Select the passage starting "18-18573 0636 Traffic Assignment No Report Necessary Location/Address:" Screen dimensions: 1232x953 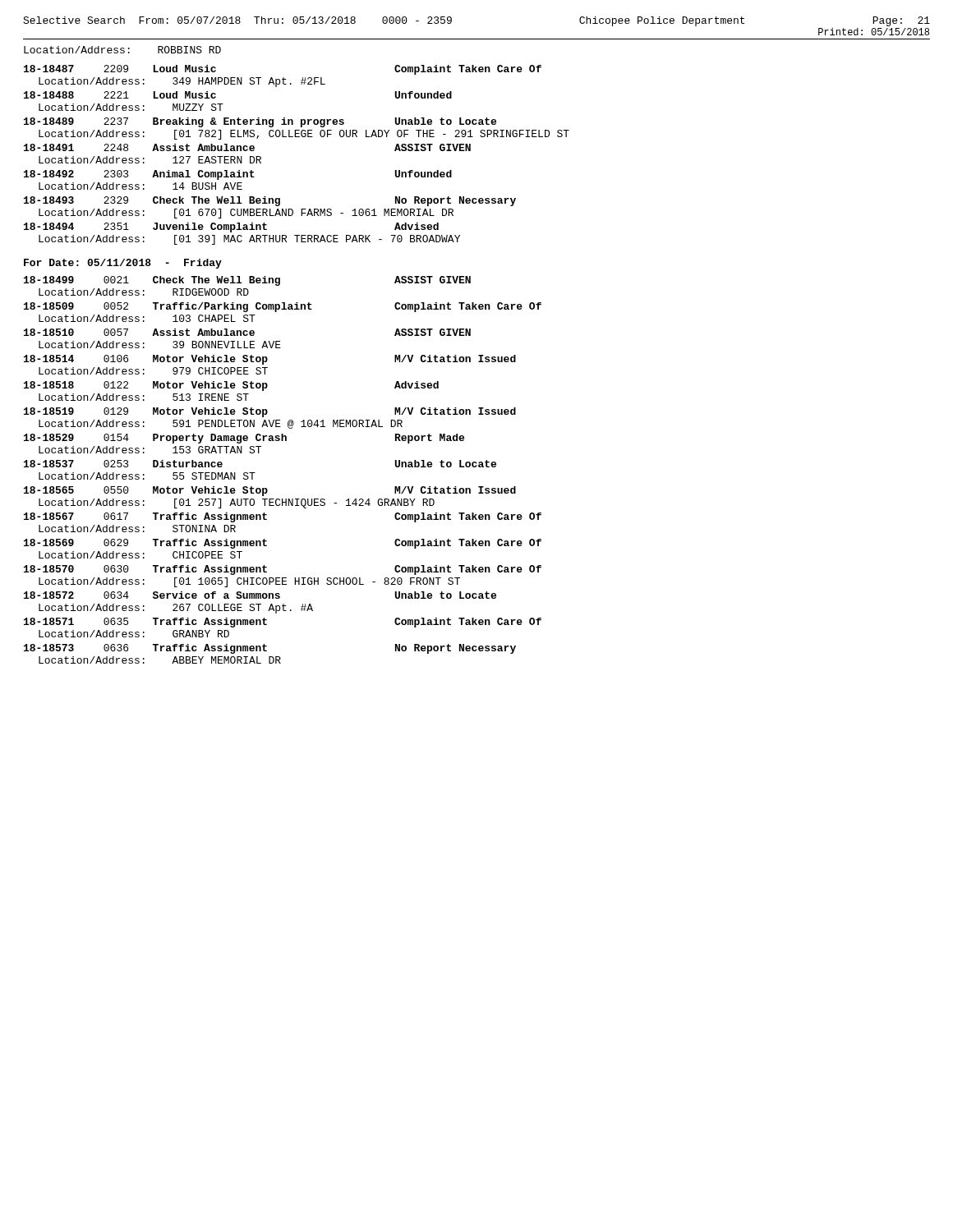[476, 655]
